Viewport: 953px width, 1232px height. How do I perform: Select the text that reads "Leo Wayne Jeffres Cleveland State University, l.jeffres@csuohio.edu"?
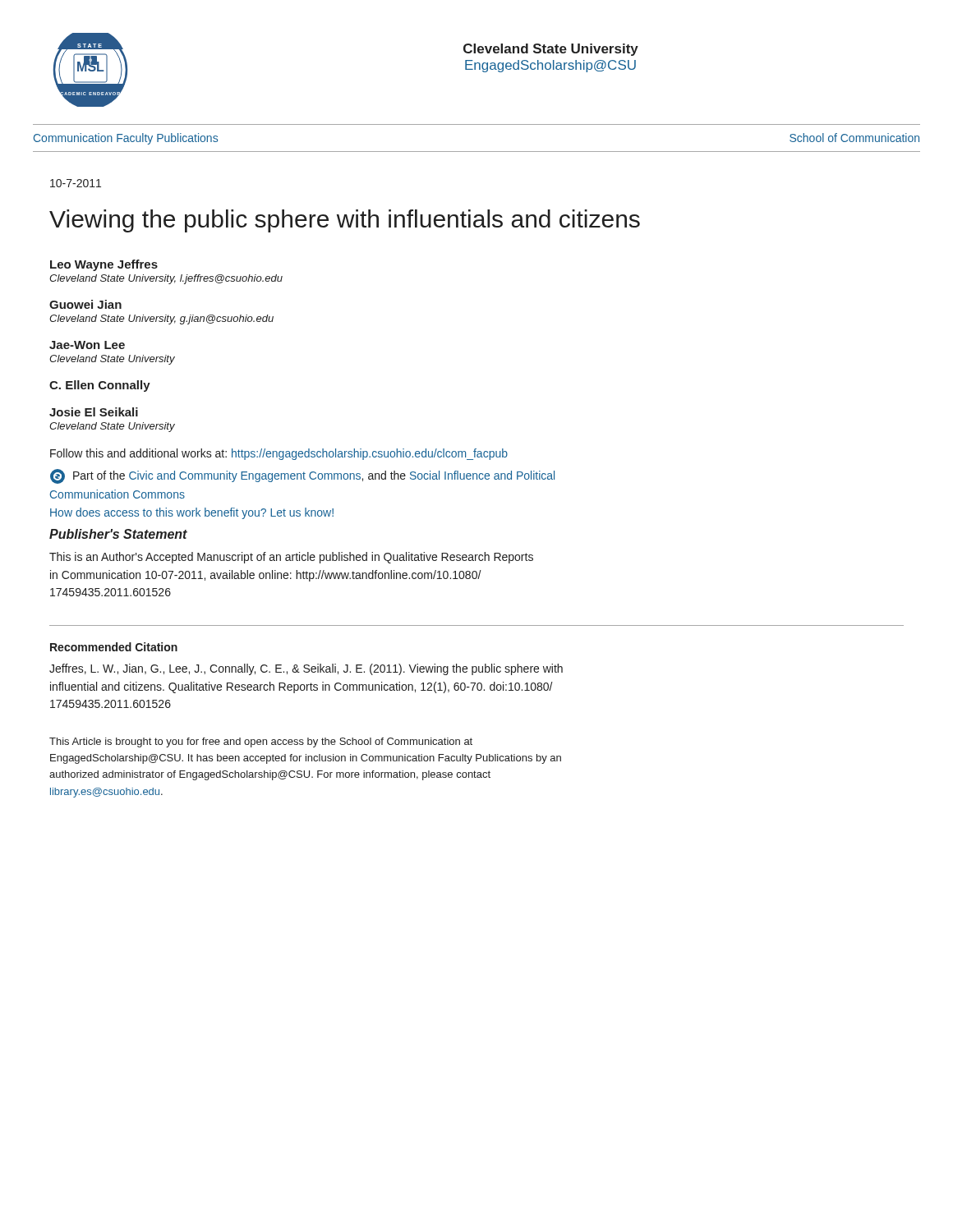point(104,265)
